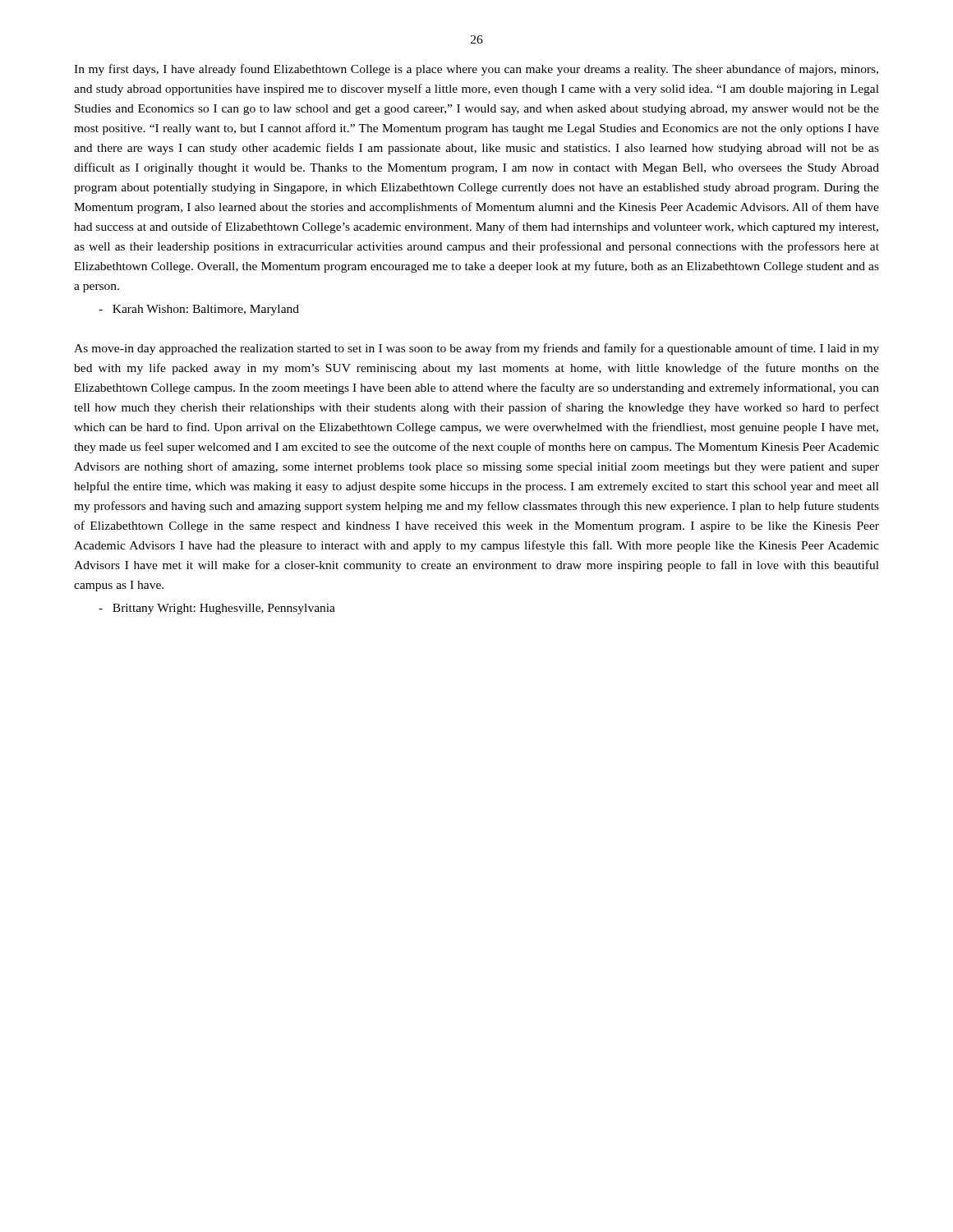This screenshot has width=953, height=1232.
Task: Select the list item that reads "Brittany Wright: Hughesville, Pennsylvania"
Action: pos(217,608)
